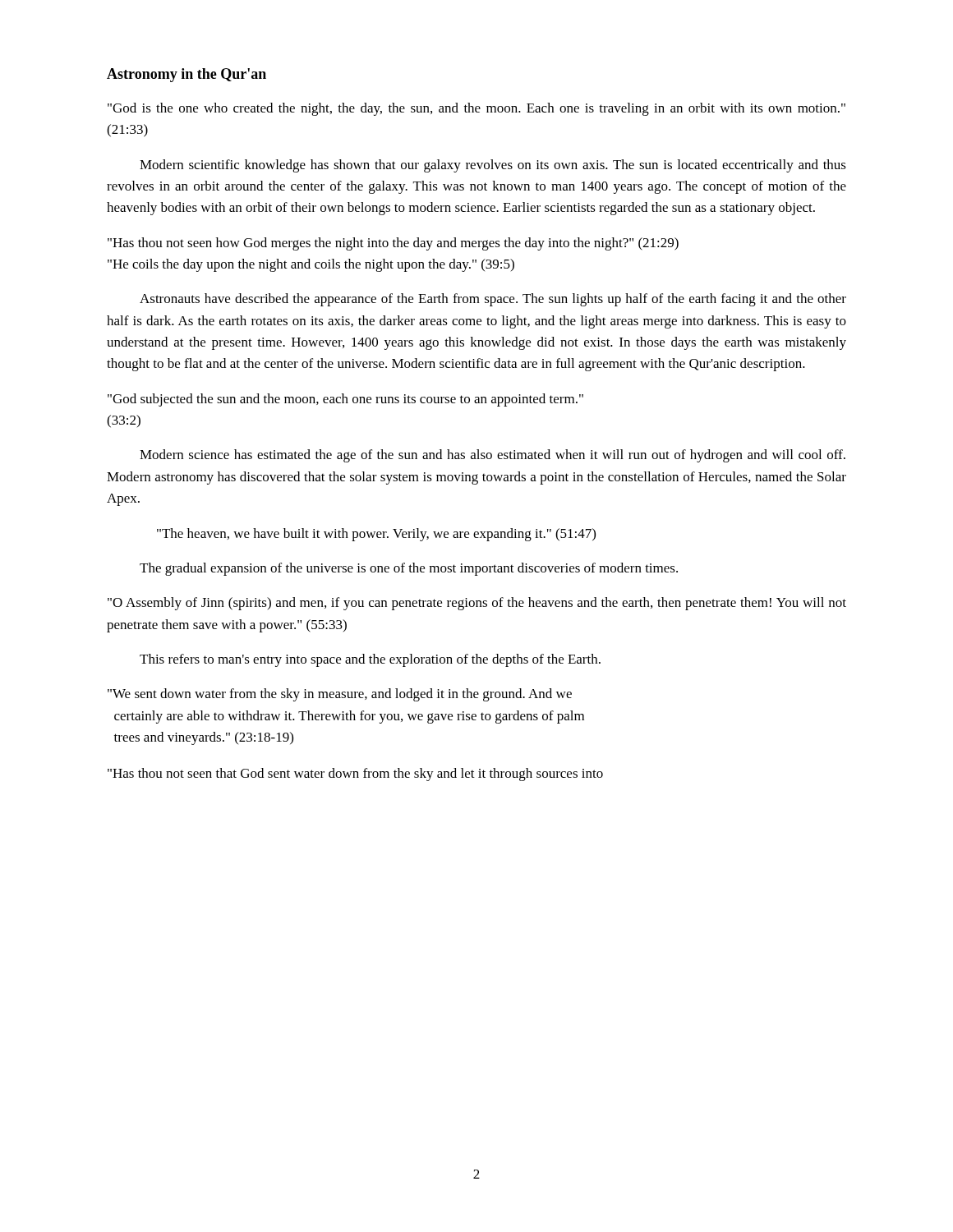This screenshot has height=1232, width=953.
Task: Click the passage that begins ""We sent down water from the"
Action: 346,715
